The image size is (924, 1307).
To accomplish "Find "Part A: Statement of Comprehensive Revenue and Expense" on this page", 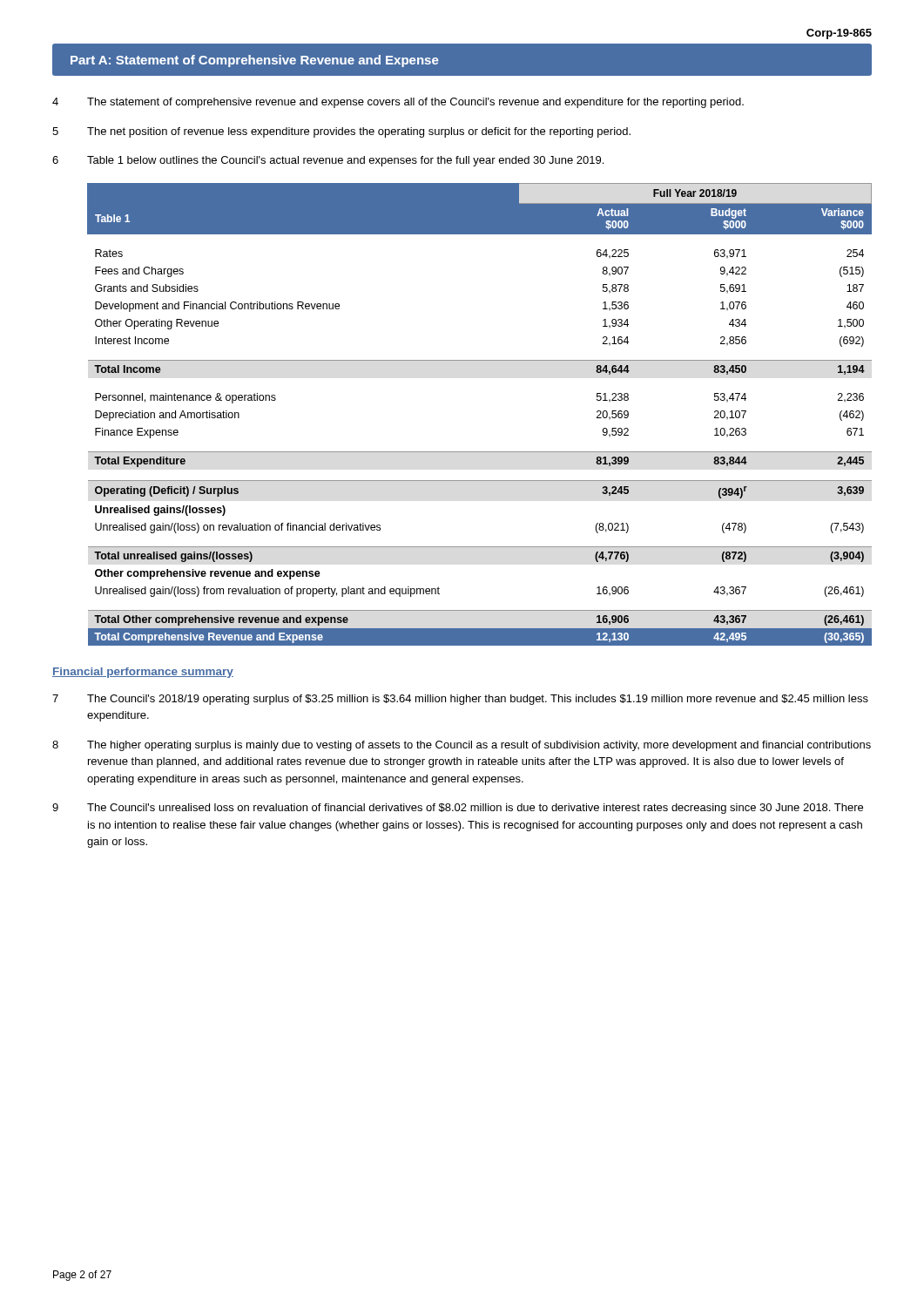I will click(x=254, y=60).
